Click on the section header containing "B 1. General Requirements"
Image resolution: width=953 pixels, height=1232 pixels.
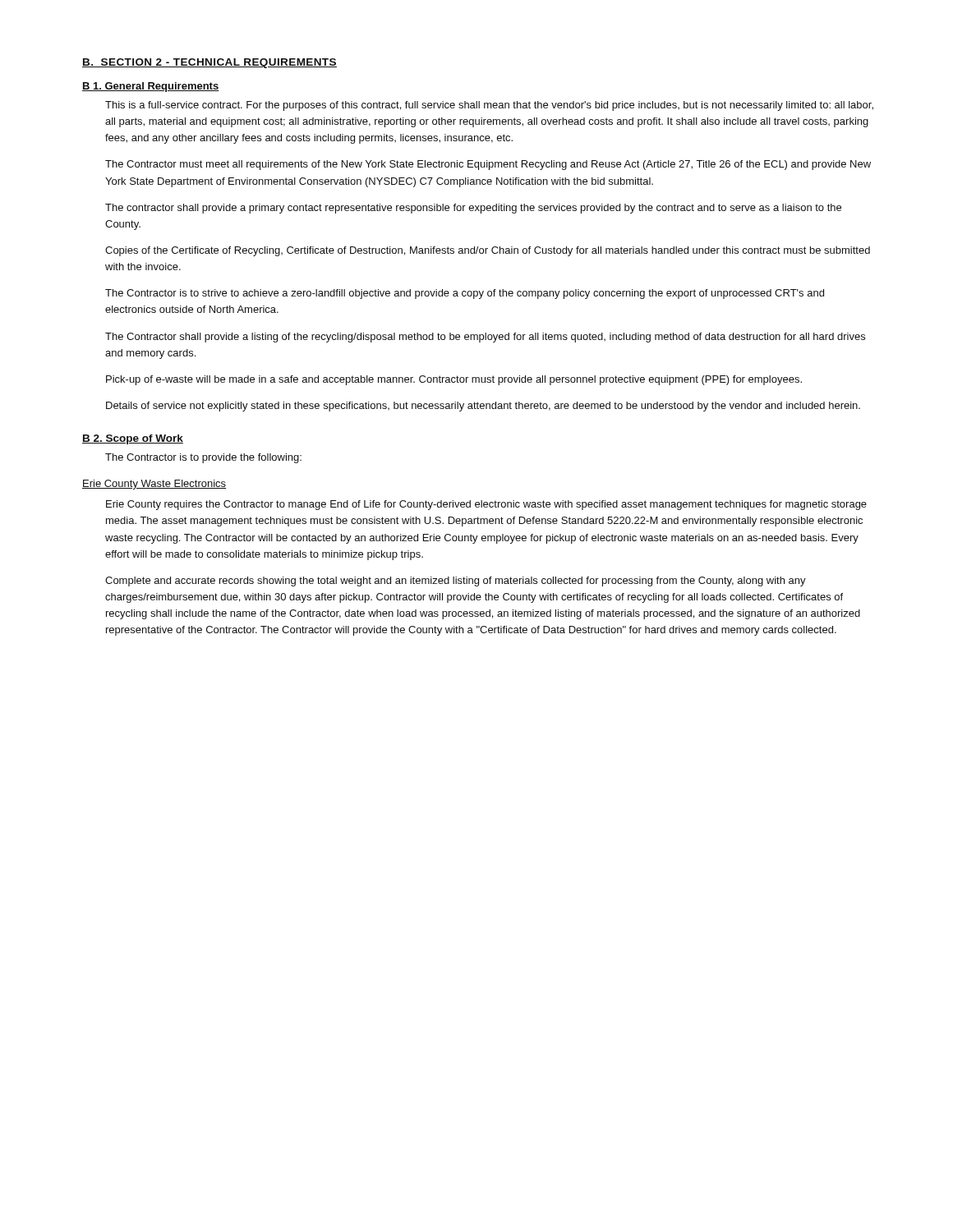click(x=150, y=86)
